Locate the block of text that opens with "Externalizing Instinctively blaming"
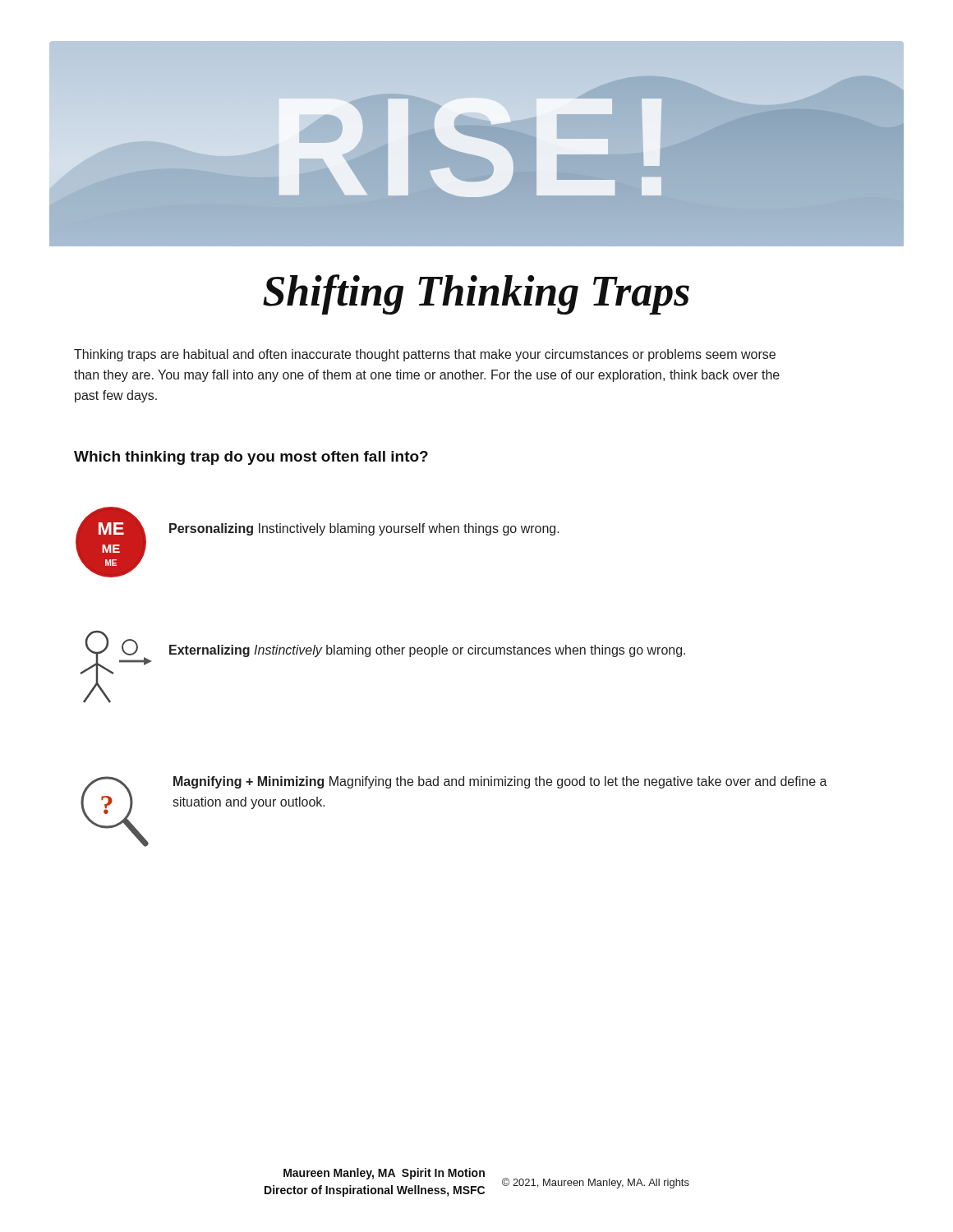The width and height of the screenshot is (953, 1232). pos(427,650)
